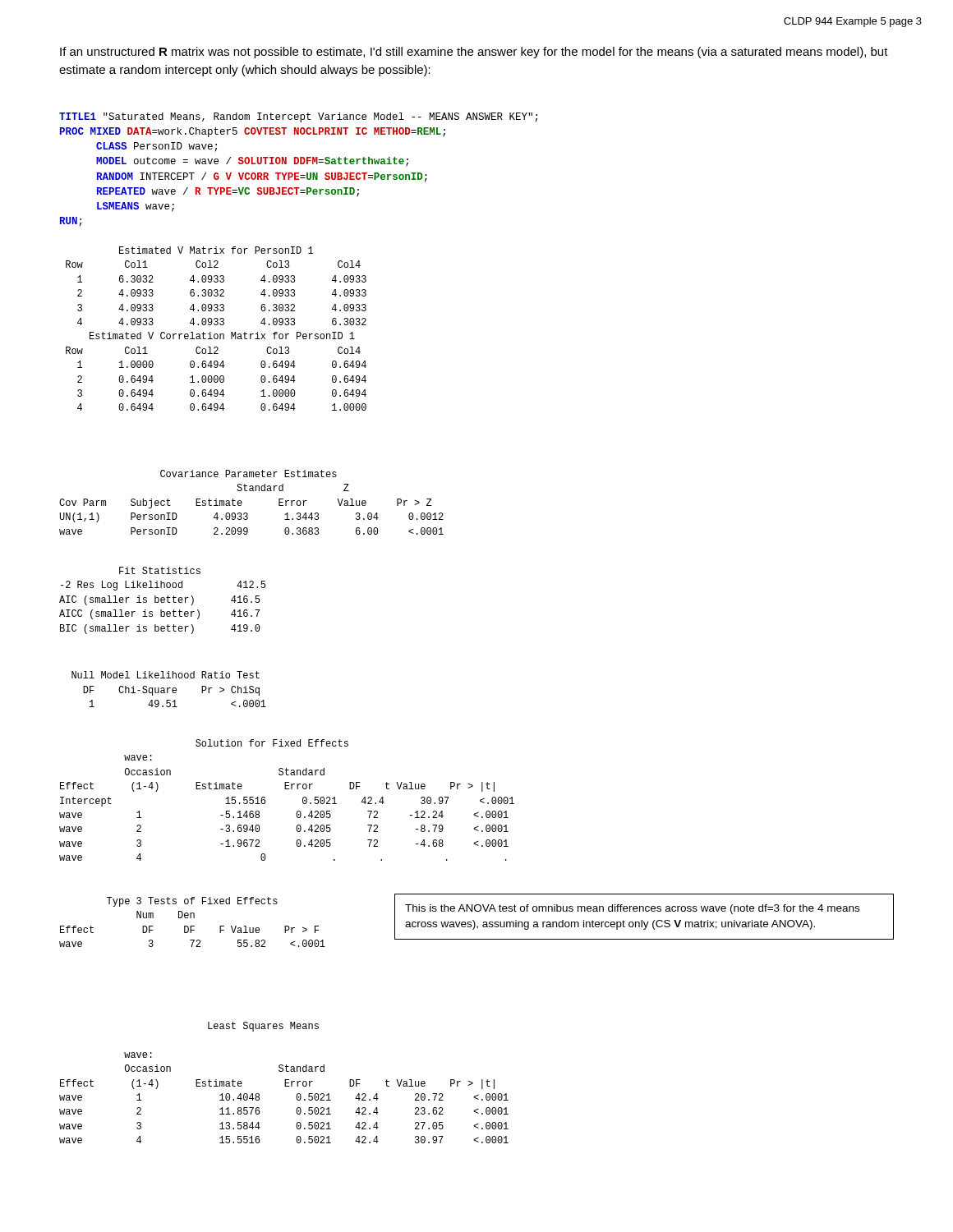The image size is (953, 1232).
Task: Navigate to the element starting "Null Model Likelihood Ratio"
Action: coord(163,691)
